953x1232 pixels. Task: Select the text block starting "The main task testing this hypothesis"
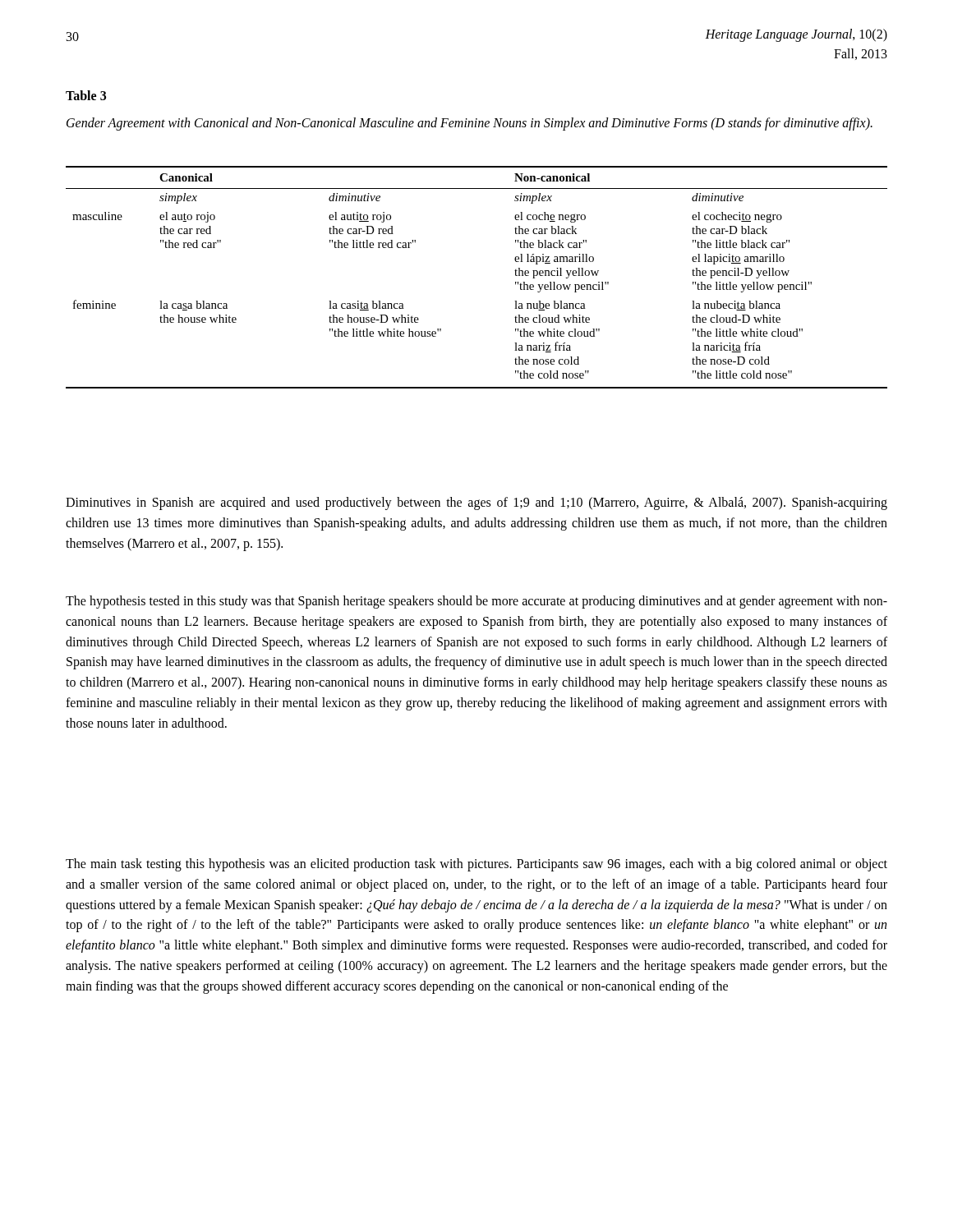click(476, 925)
